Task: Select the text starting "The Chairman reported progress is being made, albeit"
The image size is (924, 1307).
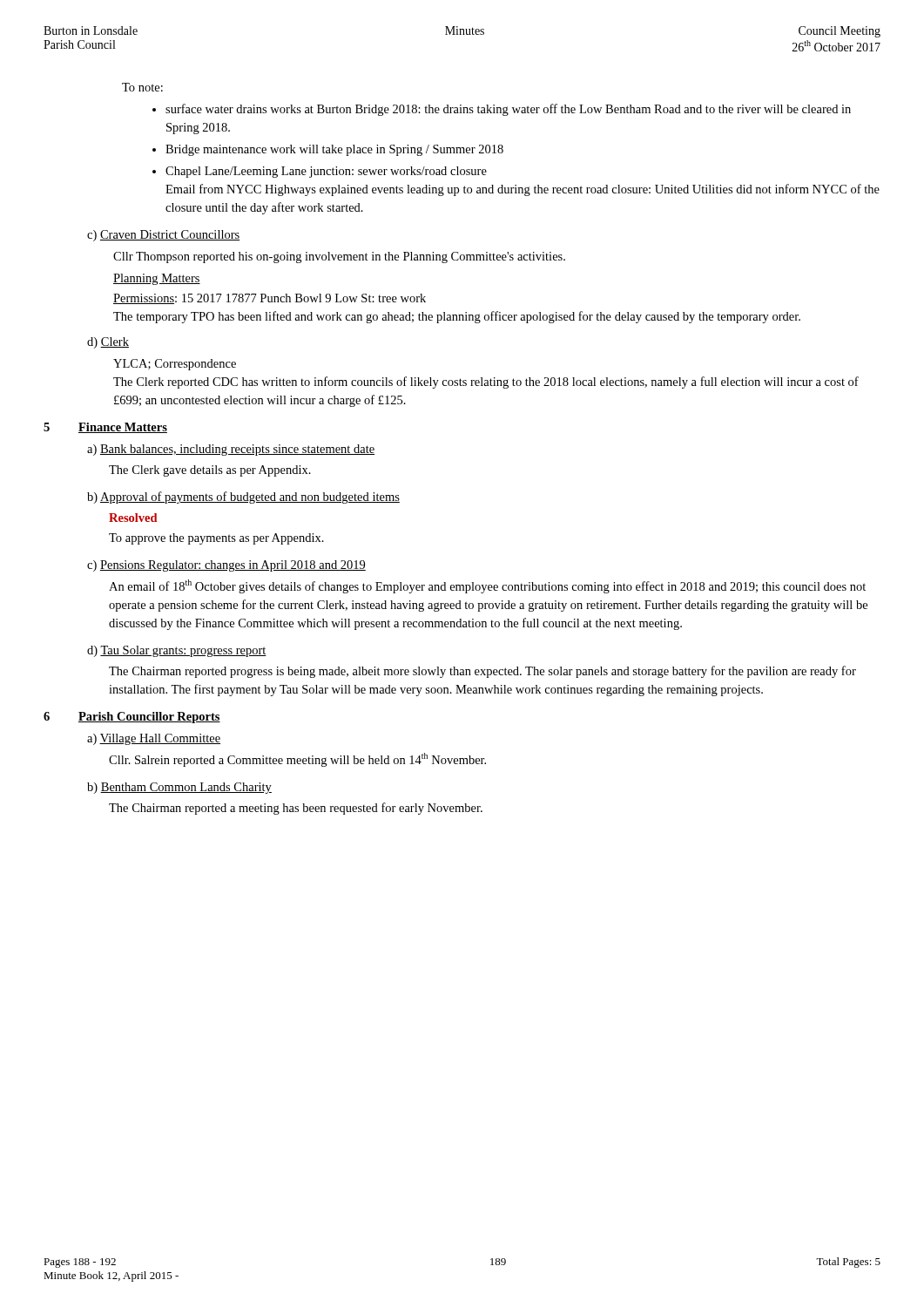Action: coord(495,681)
